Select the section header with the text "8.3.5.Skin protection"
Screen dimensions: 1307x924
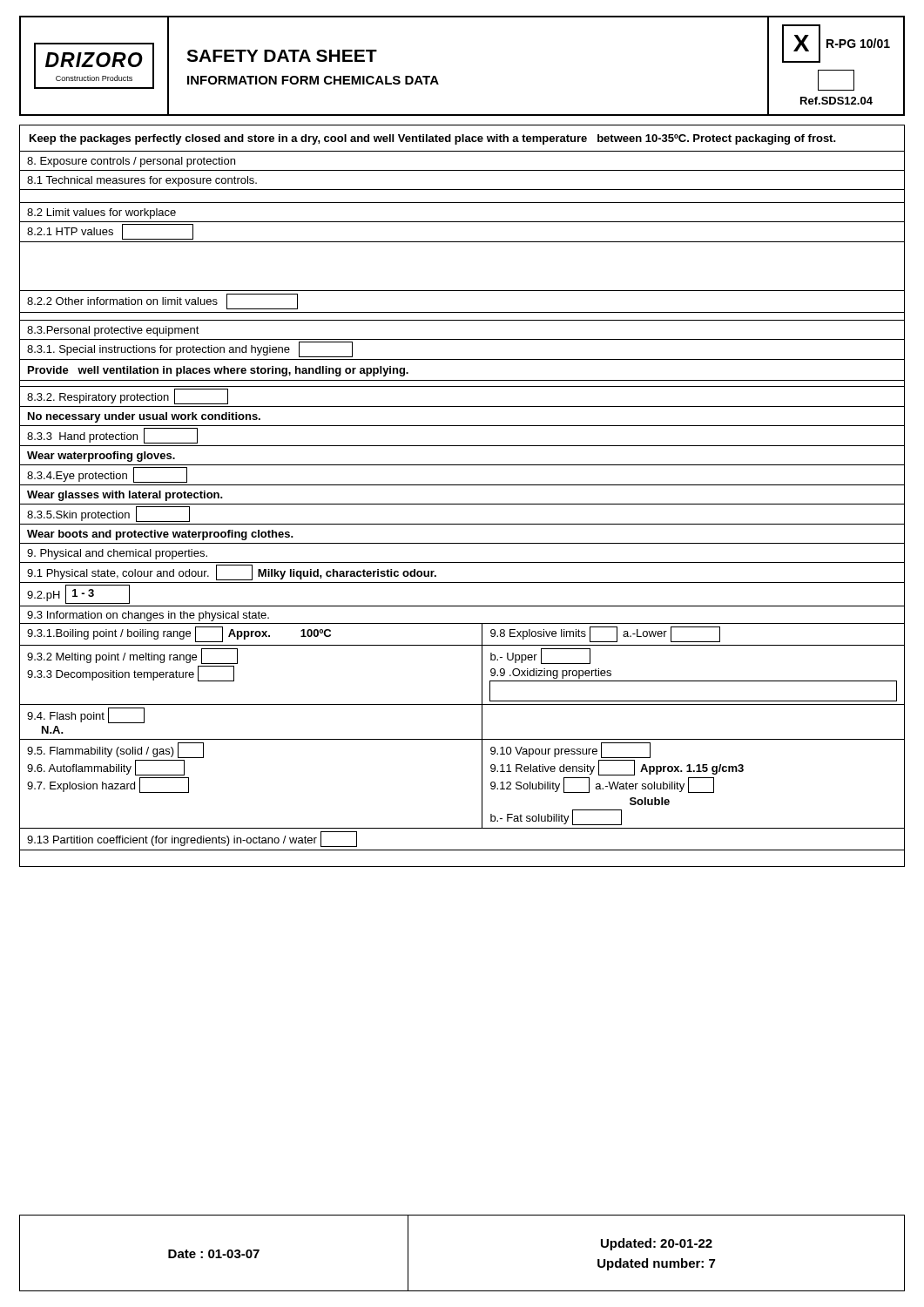pos(79,514)
